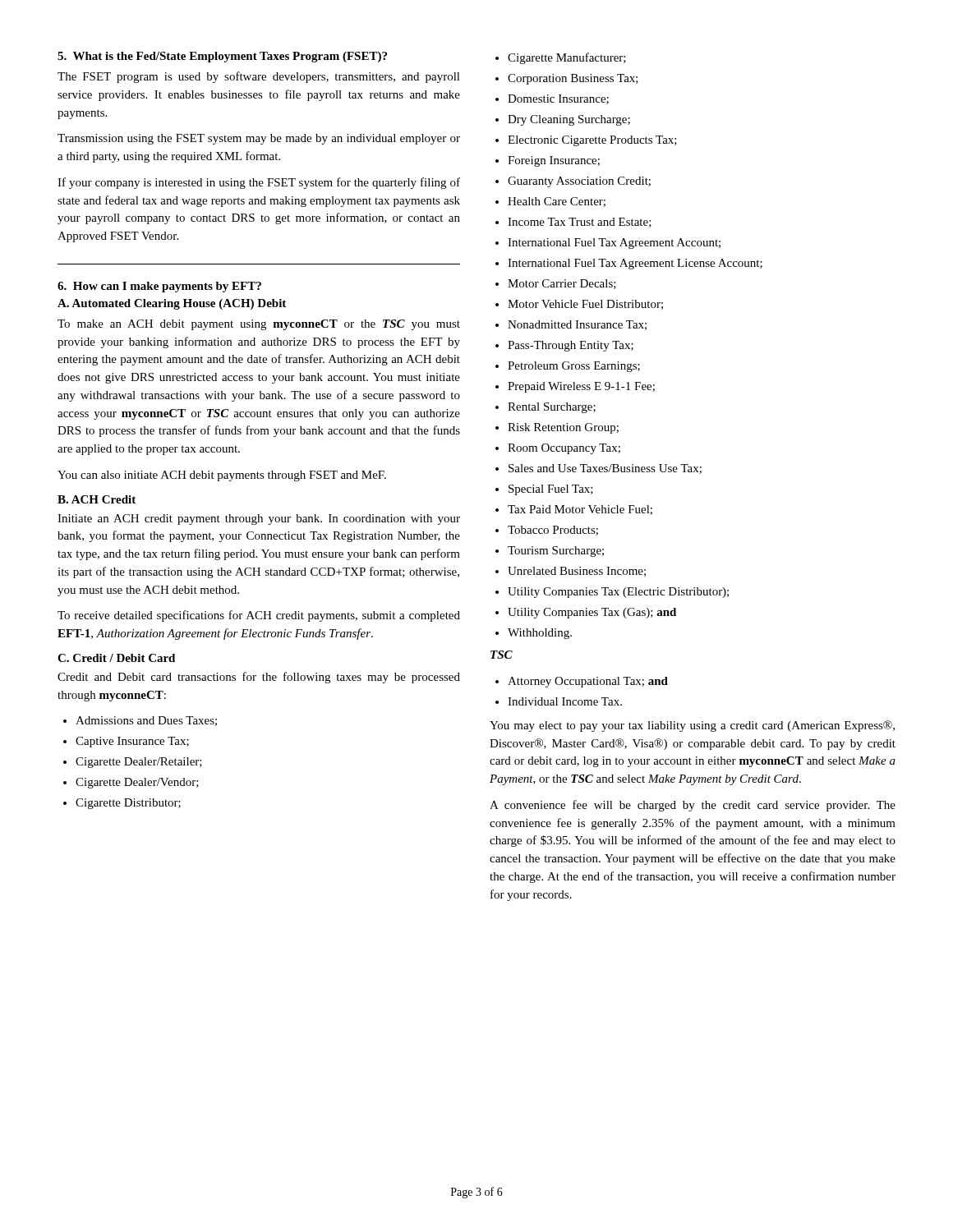Image resolution: width=953 pixels, height=1232 pixels.
Task: Locate the section header that says "C. Credit /"
Action: pyautogui.click(x=116, y=658)
